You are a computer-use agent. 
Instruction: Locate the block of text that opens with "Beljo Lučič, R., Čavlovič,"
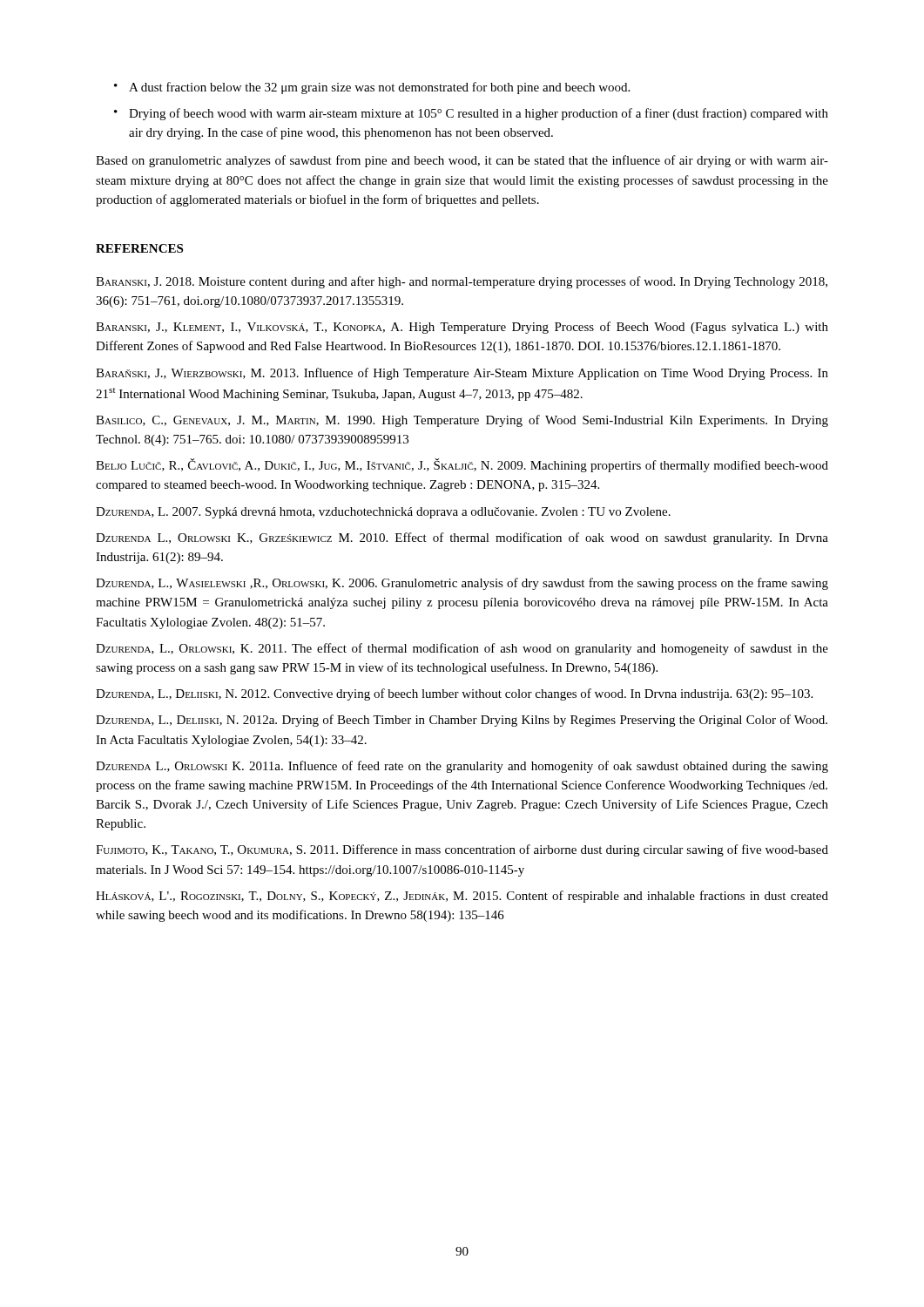(x=462, y=475)
